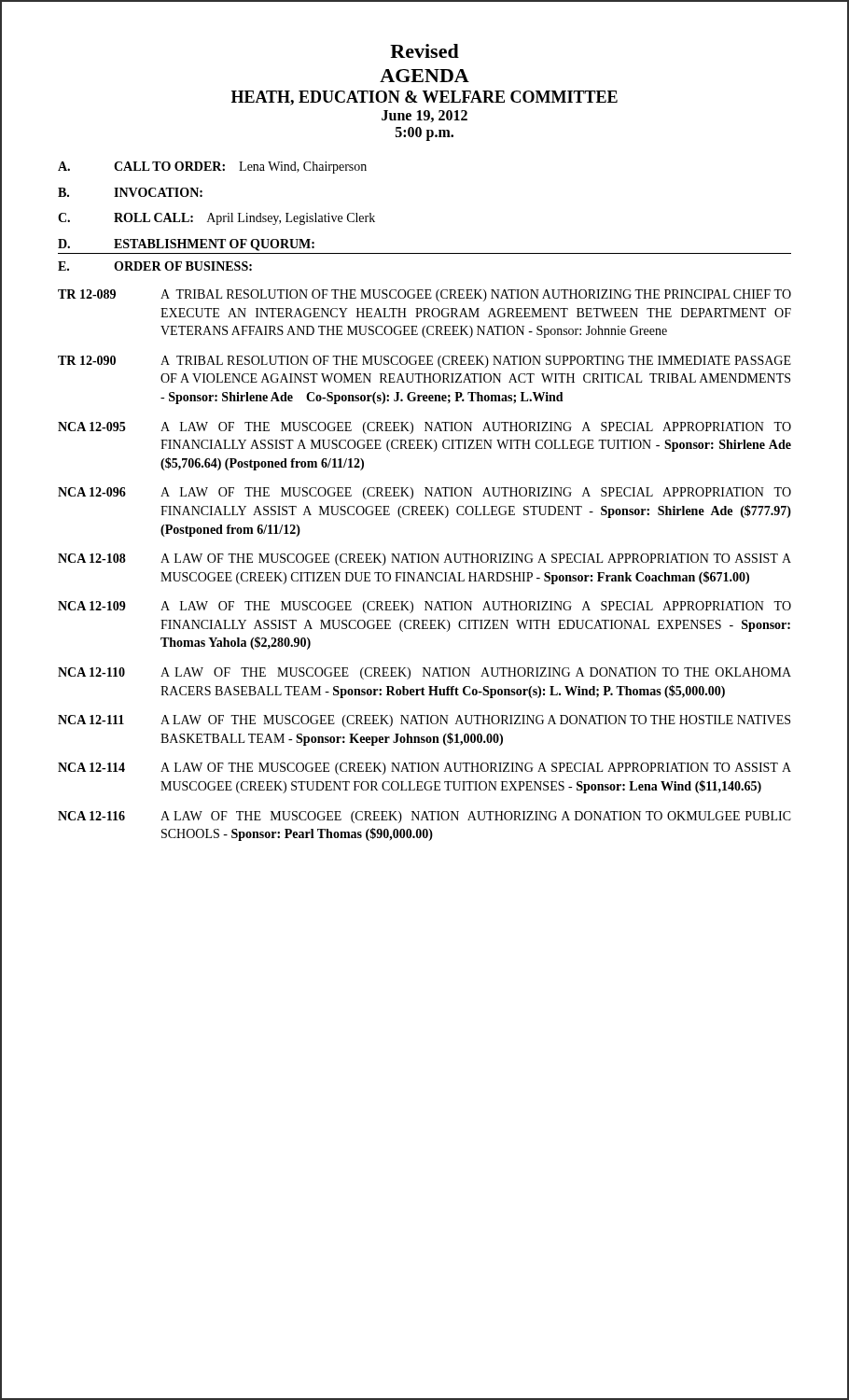Navigate to the block starting "A. CALL TO ORDER:"
The height and width of the screenshot is (1400, 849).
pos(212,168)
